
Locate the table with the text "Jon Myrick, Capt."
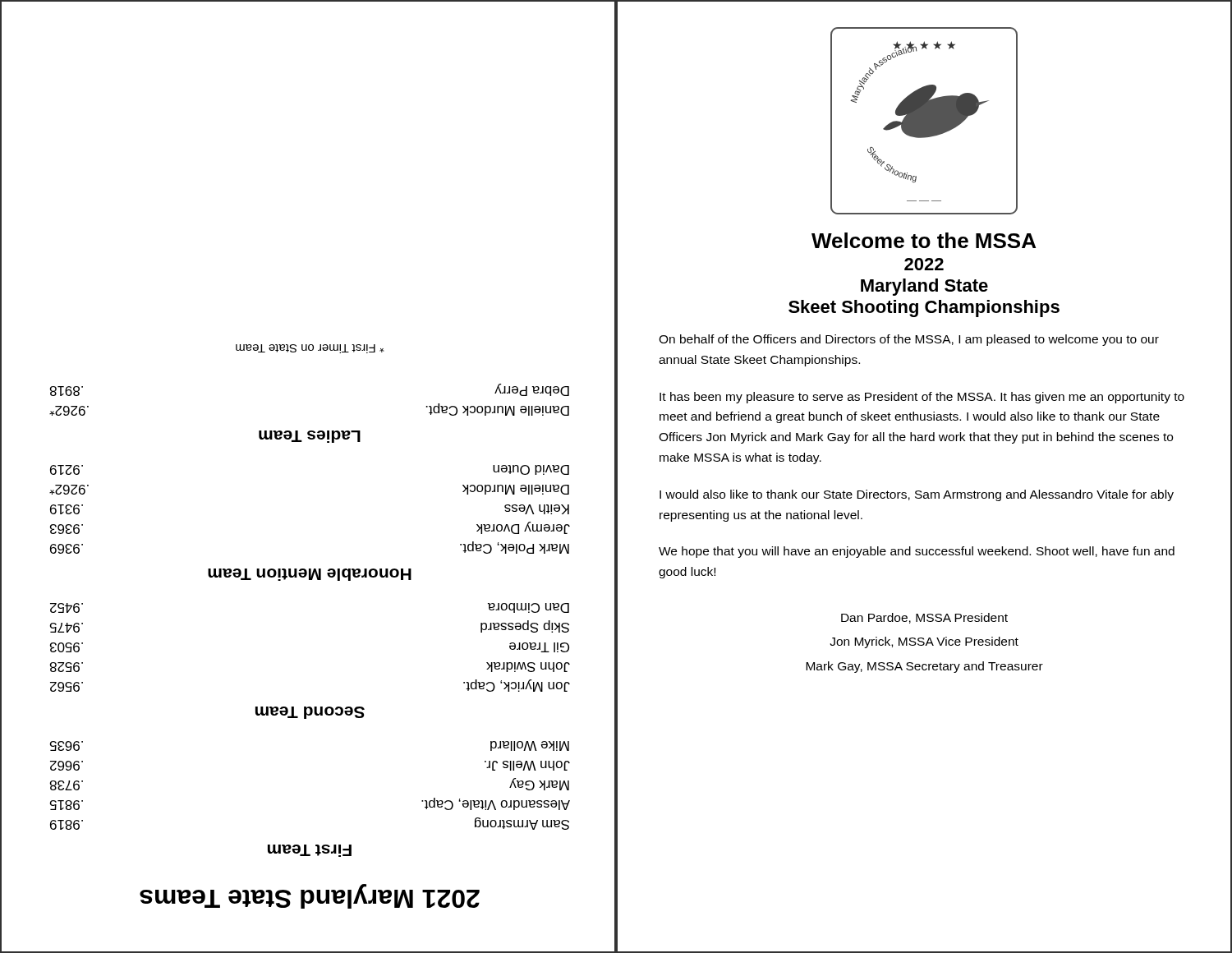(x=310, y=644)
